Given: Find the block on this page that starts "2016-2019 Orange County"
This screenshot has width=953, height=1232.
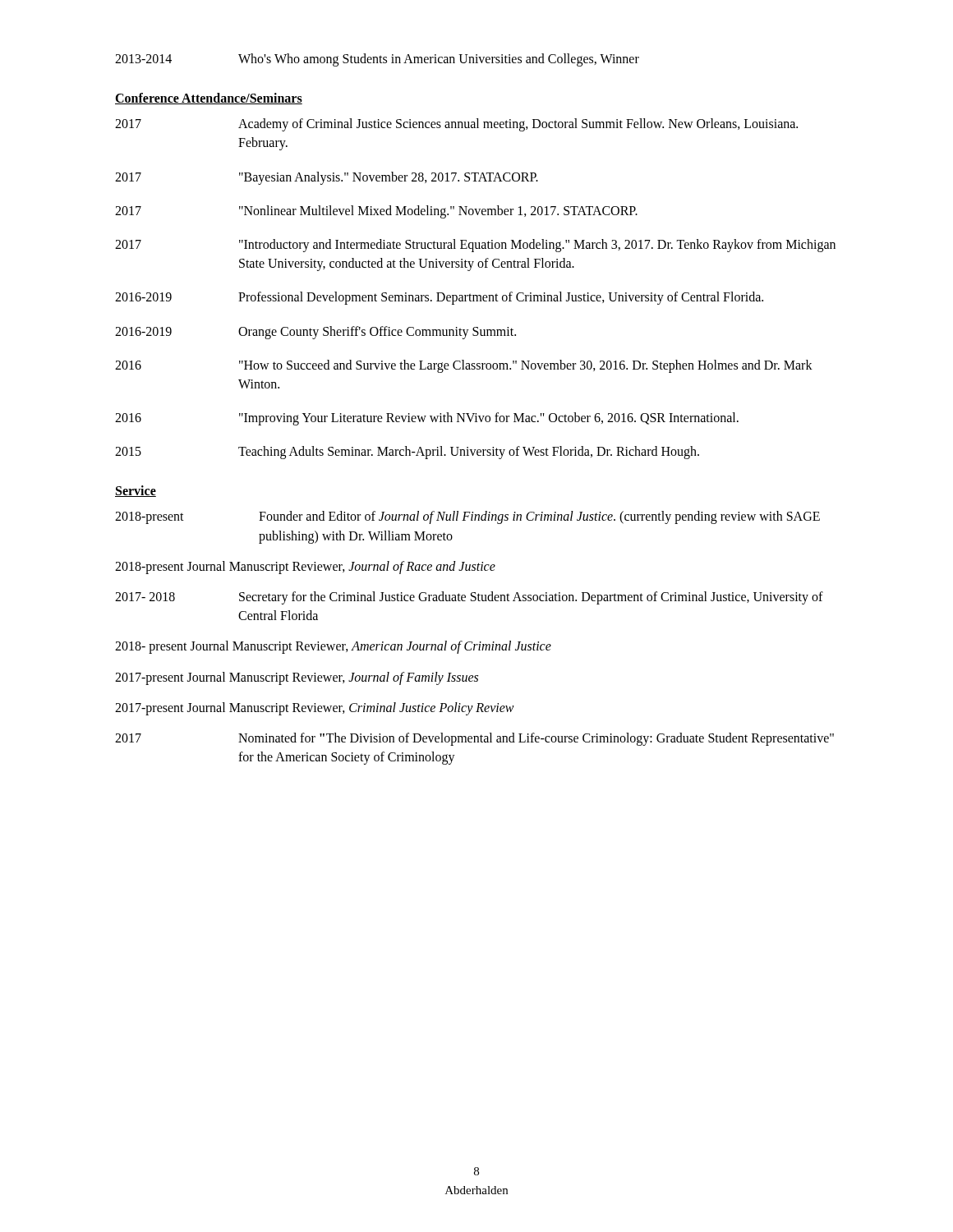Looking at the screenshot, I should [x=476, y=331].
